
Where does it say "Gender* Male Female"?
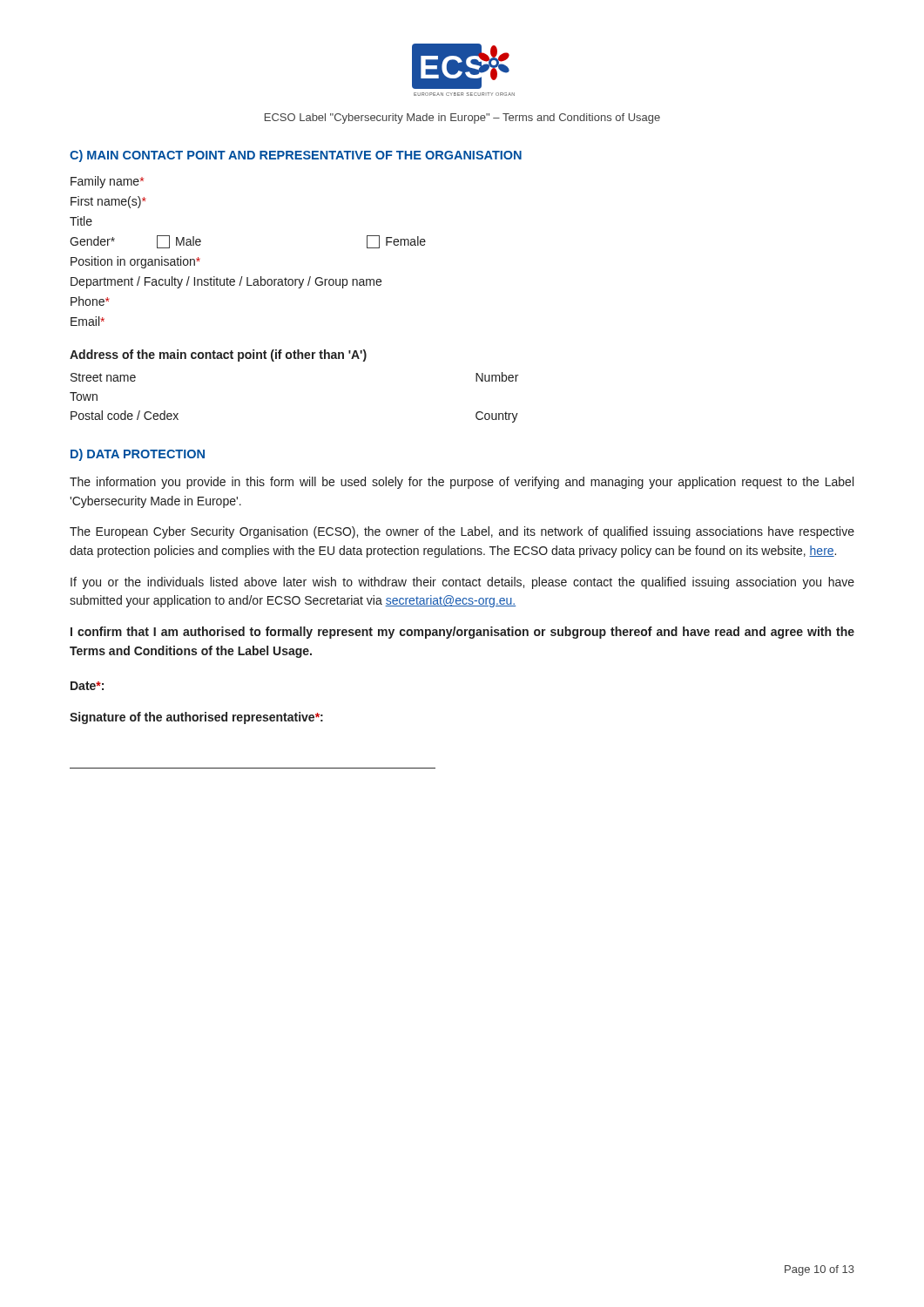point(88,242)
